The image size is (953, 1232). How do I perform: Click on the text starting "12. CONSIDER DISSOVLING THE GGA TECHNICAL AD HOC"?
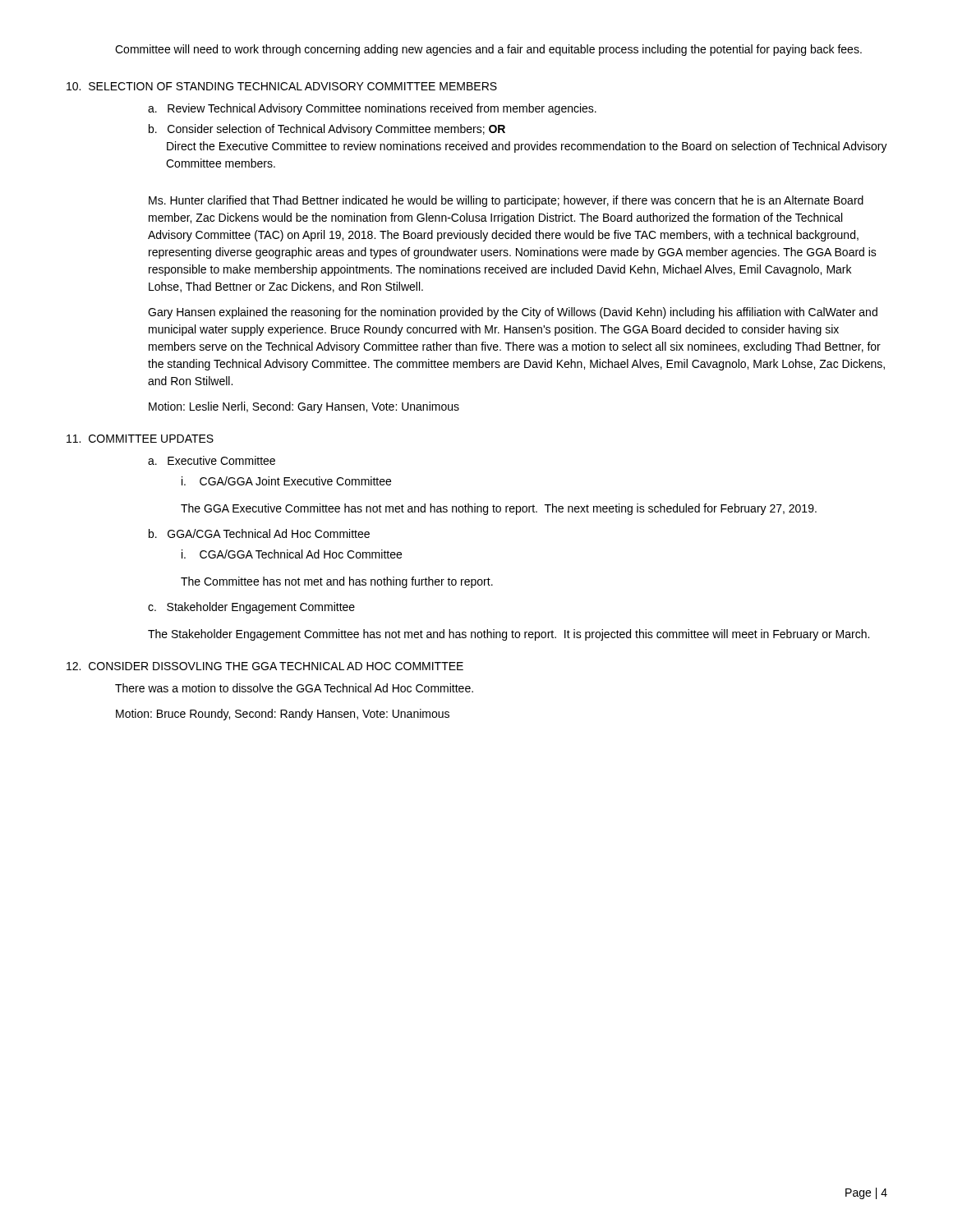265,666
